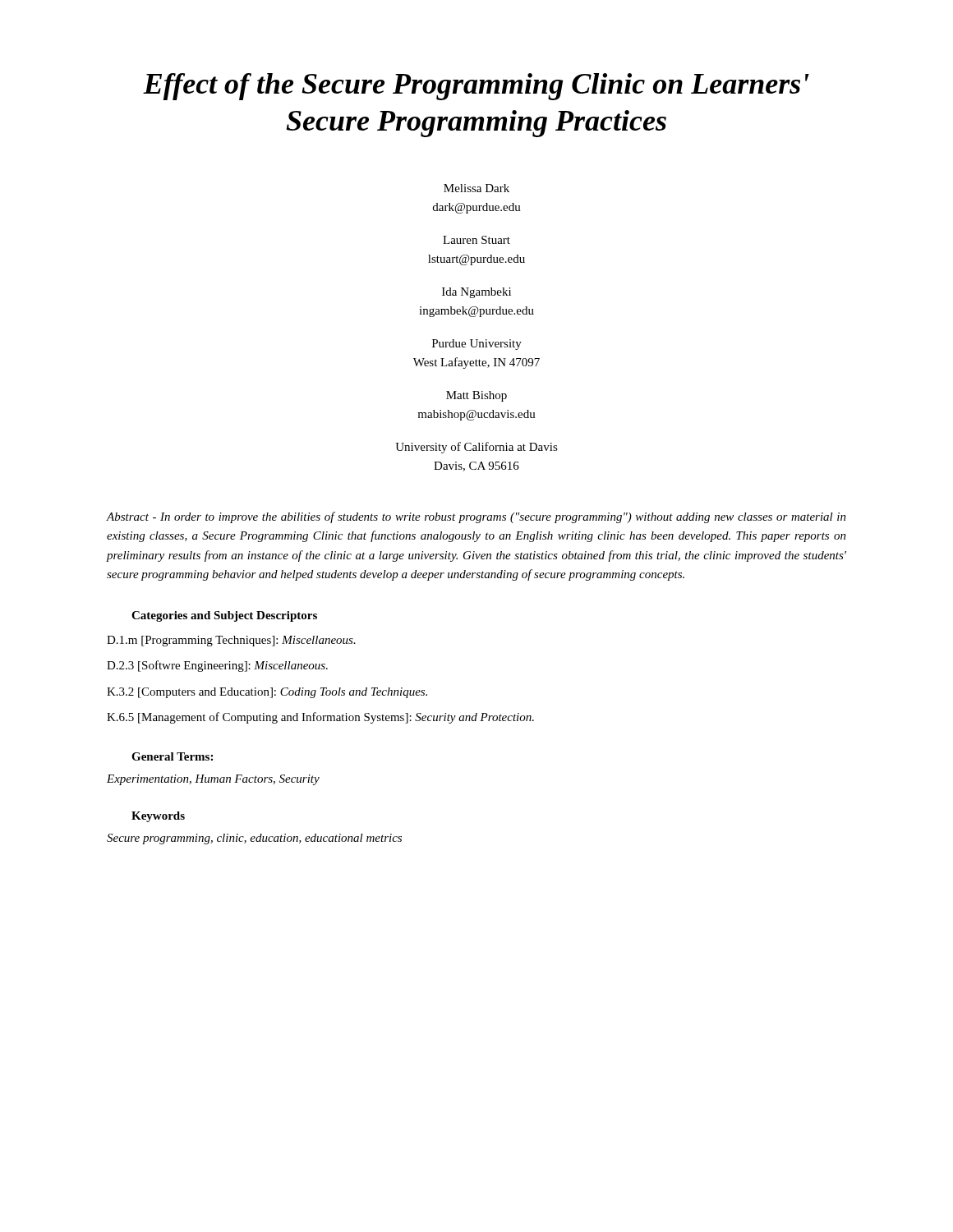953x1232 pixels.
Task: Select the text with the text "Experimentation, Human Factors, Security"
Action: pyautogui.click(x=213, y=779)
